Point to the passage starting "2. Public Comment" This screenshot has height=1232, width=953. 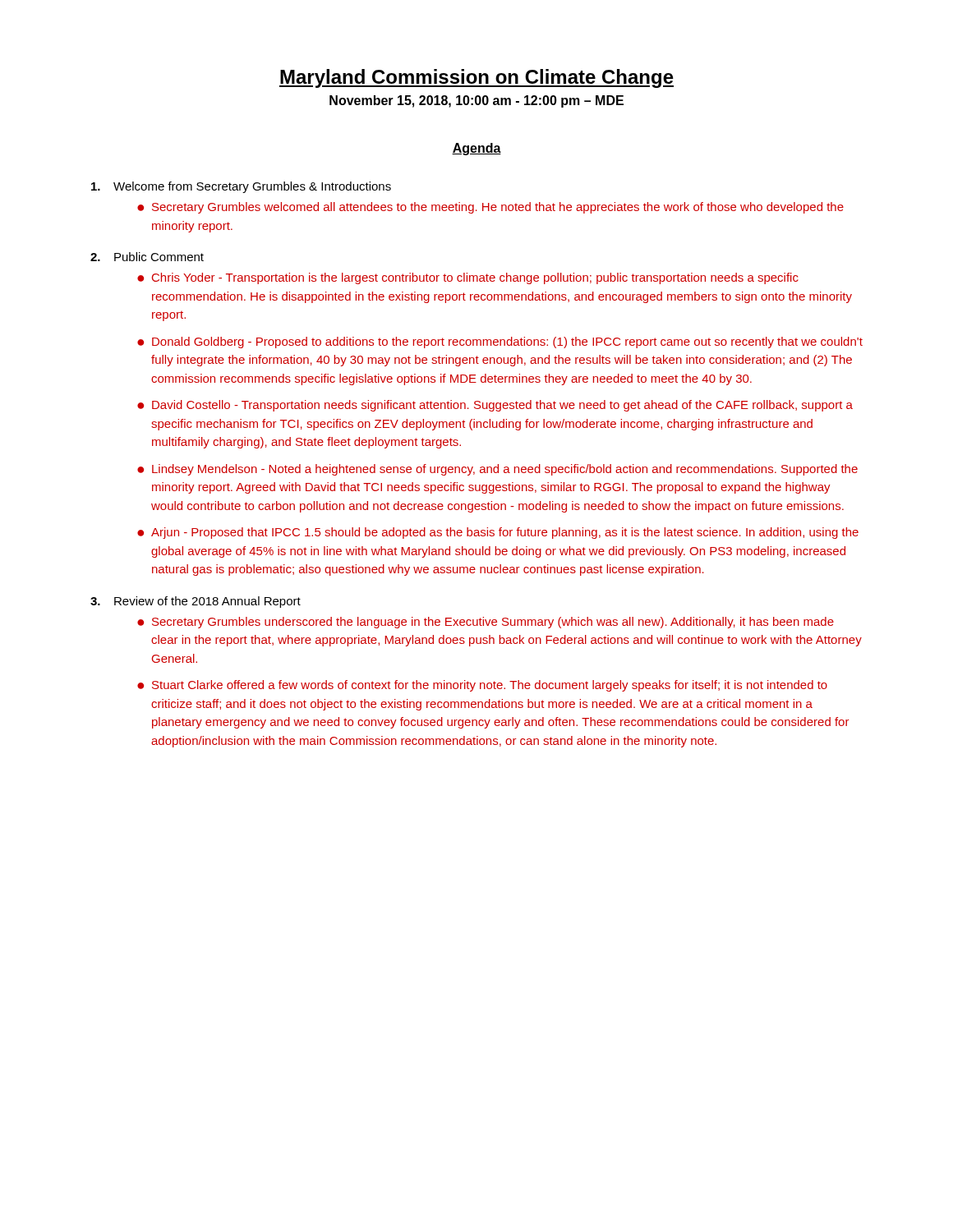pyautogui.click(x=147, y=257)
